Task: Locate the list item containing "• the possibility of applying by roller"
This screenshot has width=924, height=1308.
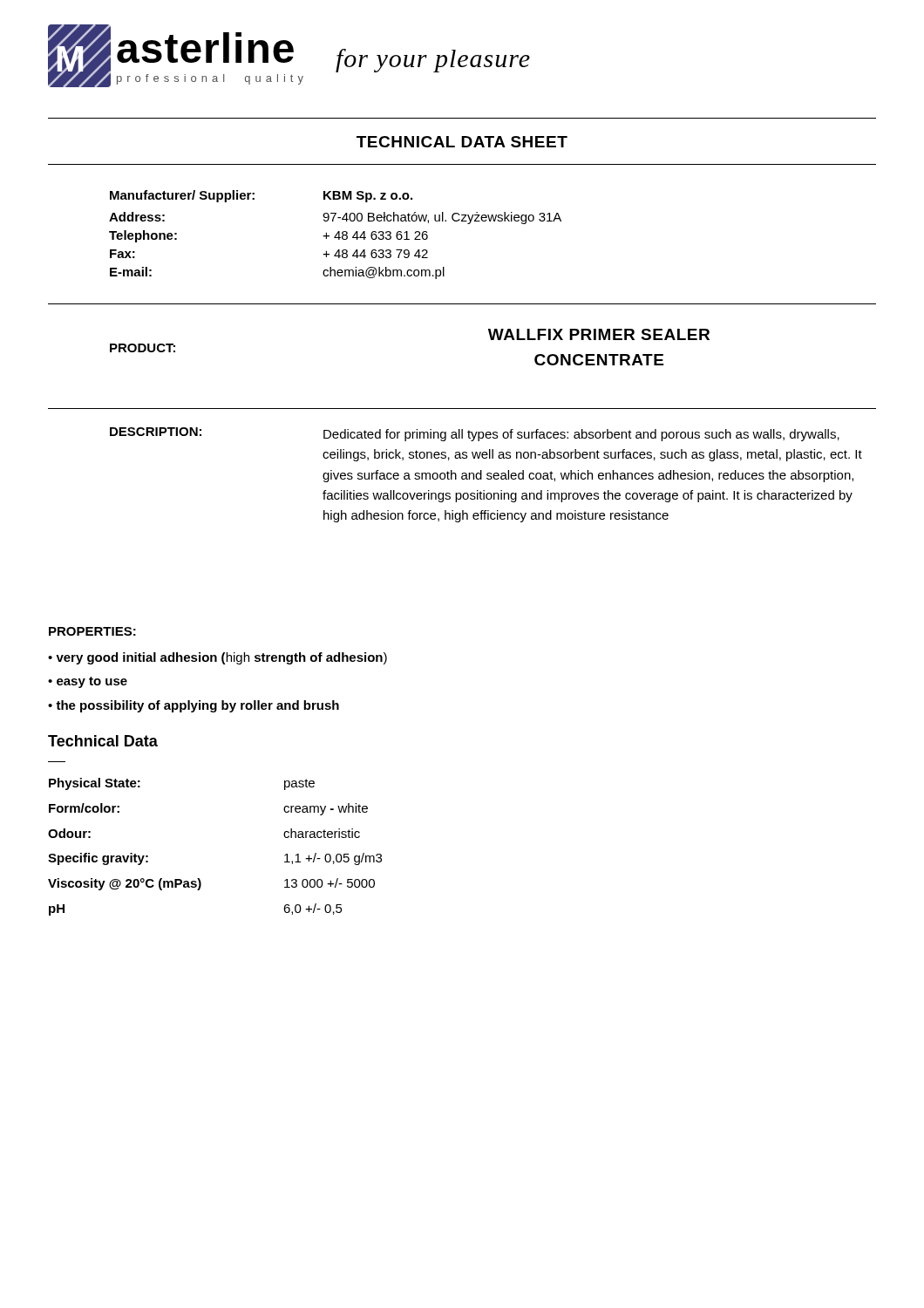Action: (194, 705)
